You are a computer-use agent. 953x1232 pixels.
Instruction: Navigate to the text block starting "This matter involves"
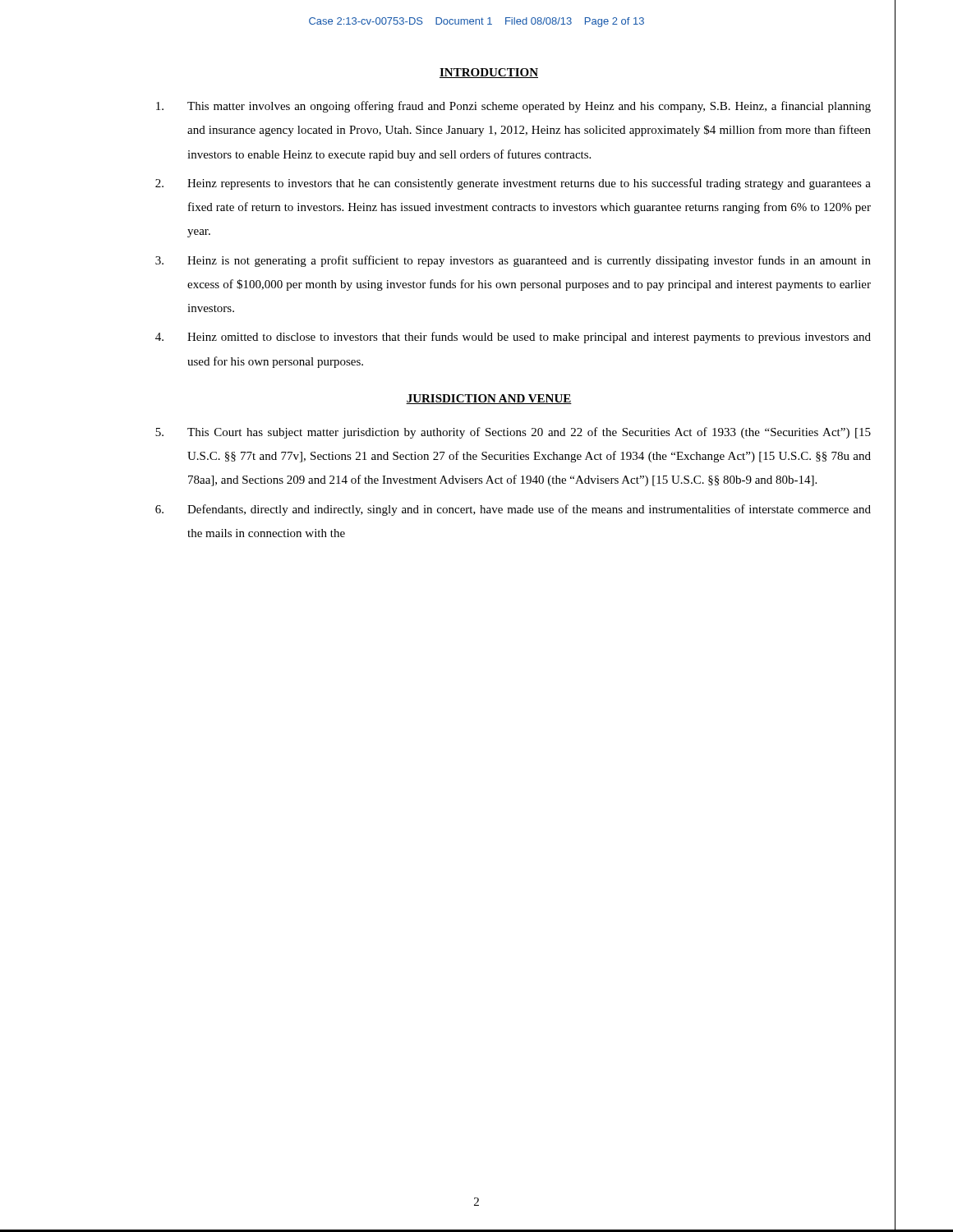tap(489, 131)
